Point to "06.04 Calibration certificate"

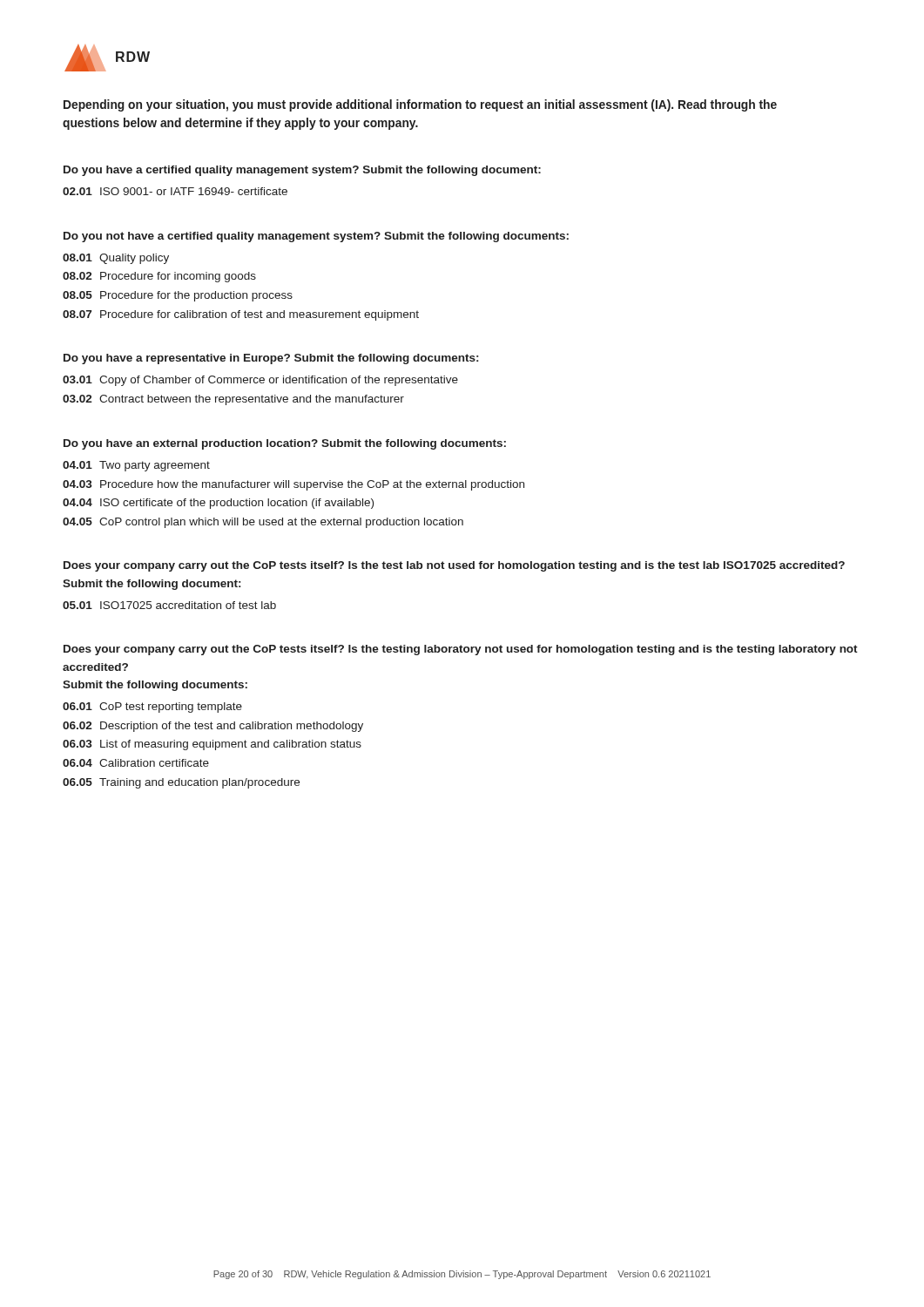tap(136, 763)
